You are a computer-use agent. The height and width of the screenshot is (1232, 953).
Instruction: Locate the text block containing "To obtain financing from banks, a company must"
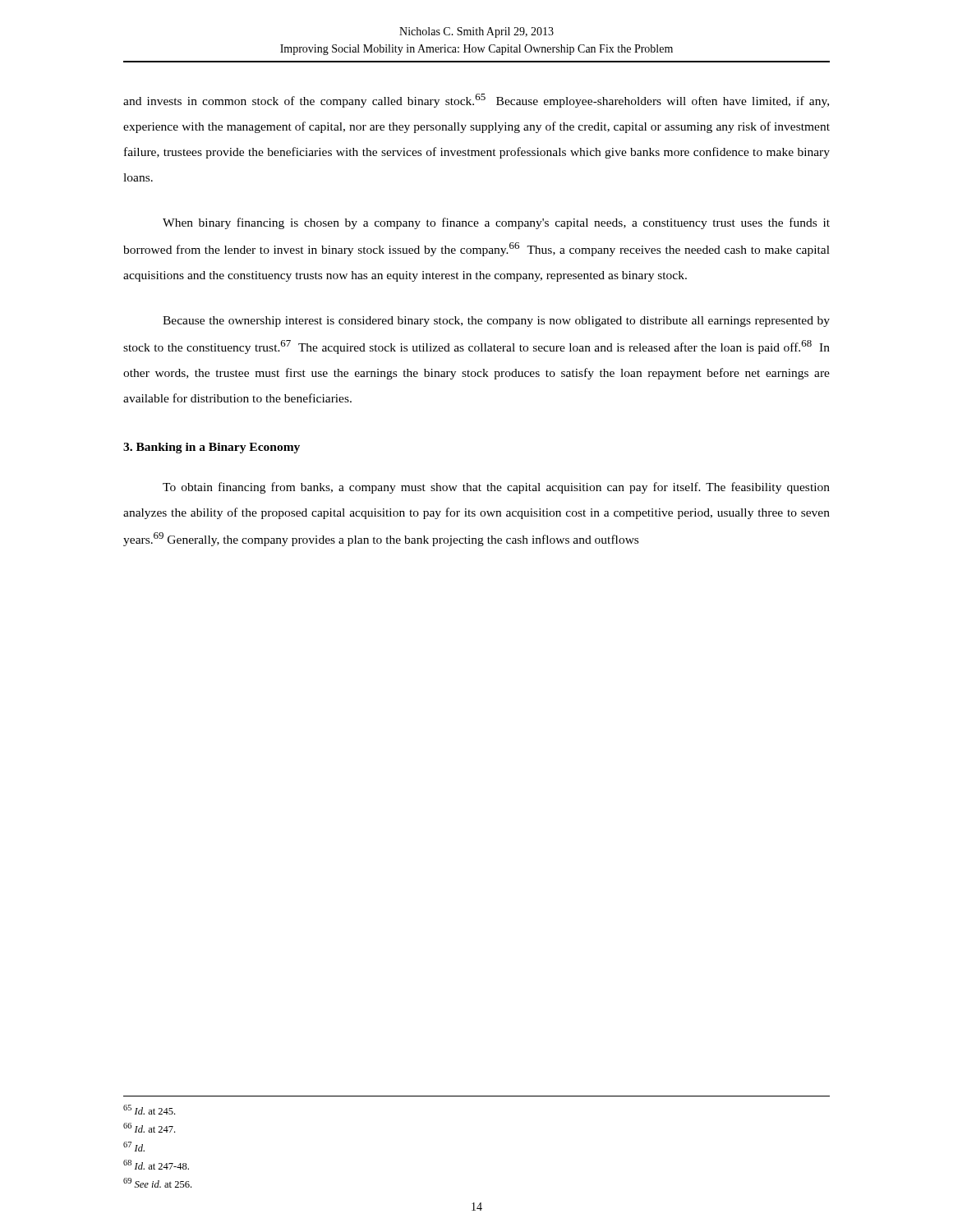pyautogui.click(x=476, y=513)
